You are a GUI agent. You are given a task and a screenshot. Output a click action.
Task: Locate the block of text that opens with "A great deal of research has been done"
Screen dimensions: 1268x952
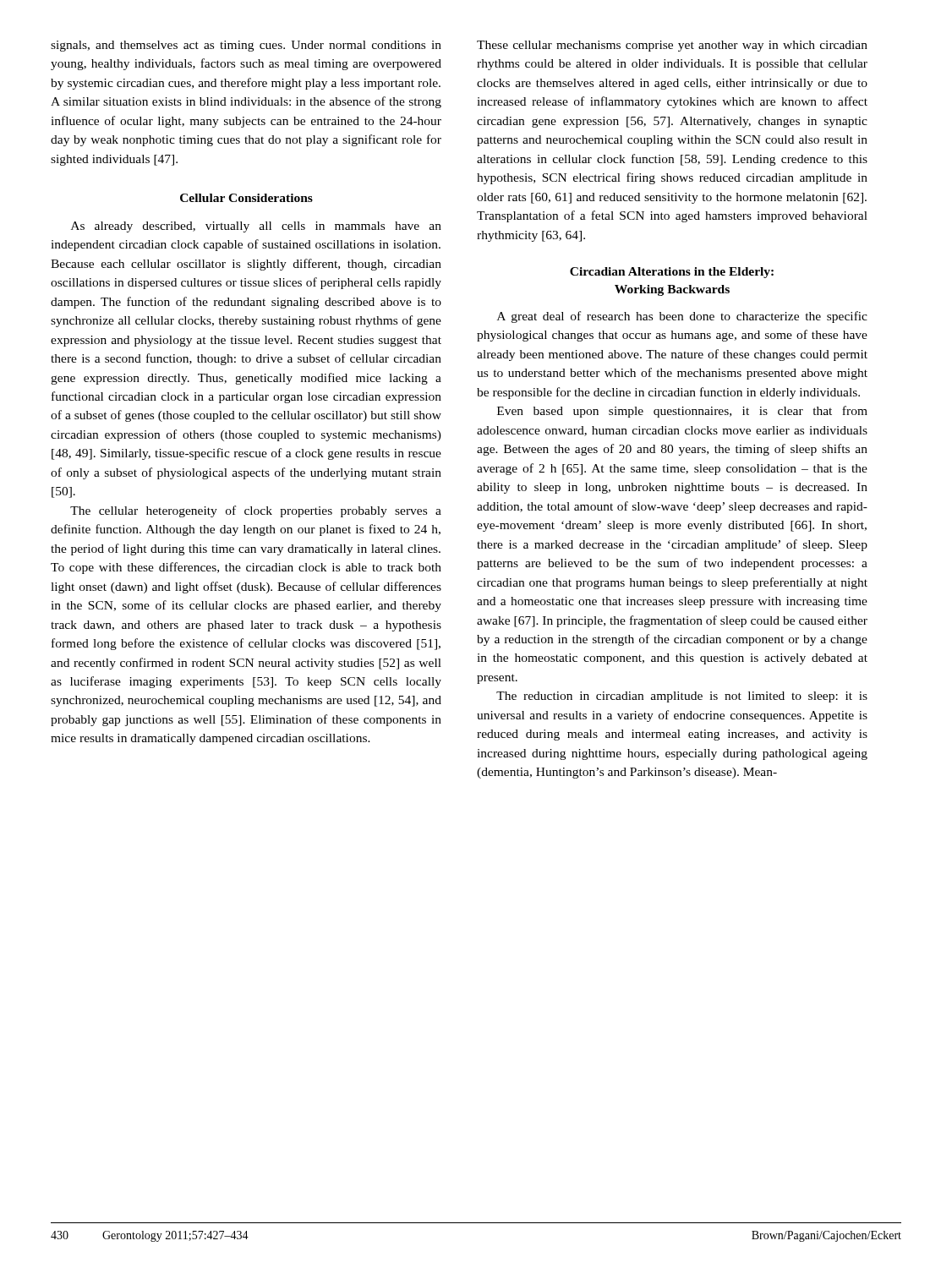(x=672, y=544)
